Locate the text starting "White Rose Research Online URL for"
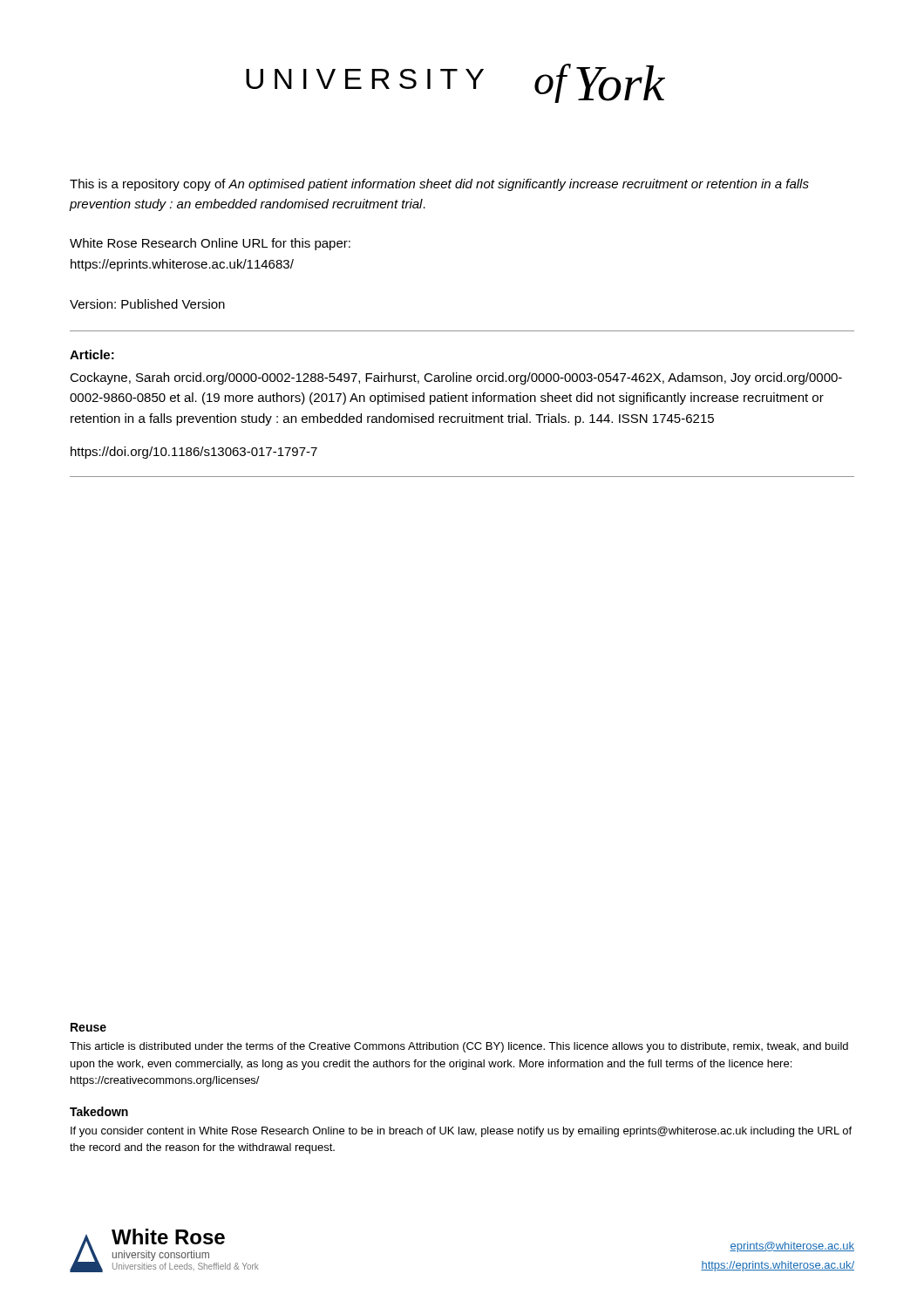The width and height of the screenshot is (924, 1308). pos(210,253)
